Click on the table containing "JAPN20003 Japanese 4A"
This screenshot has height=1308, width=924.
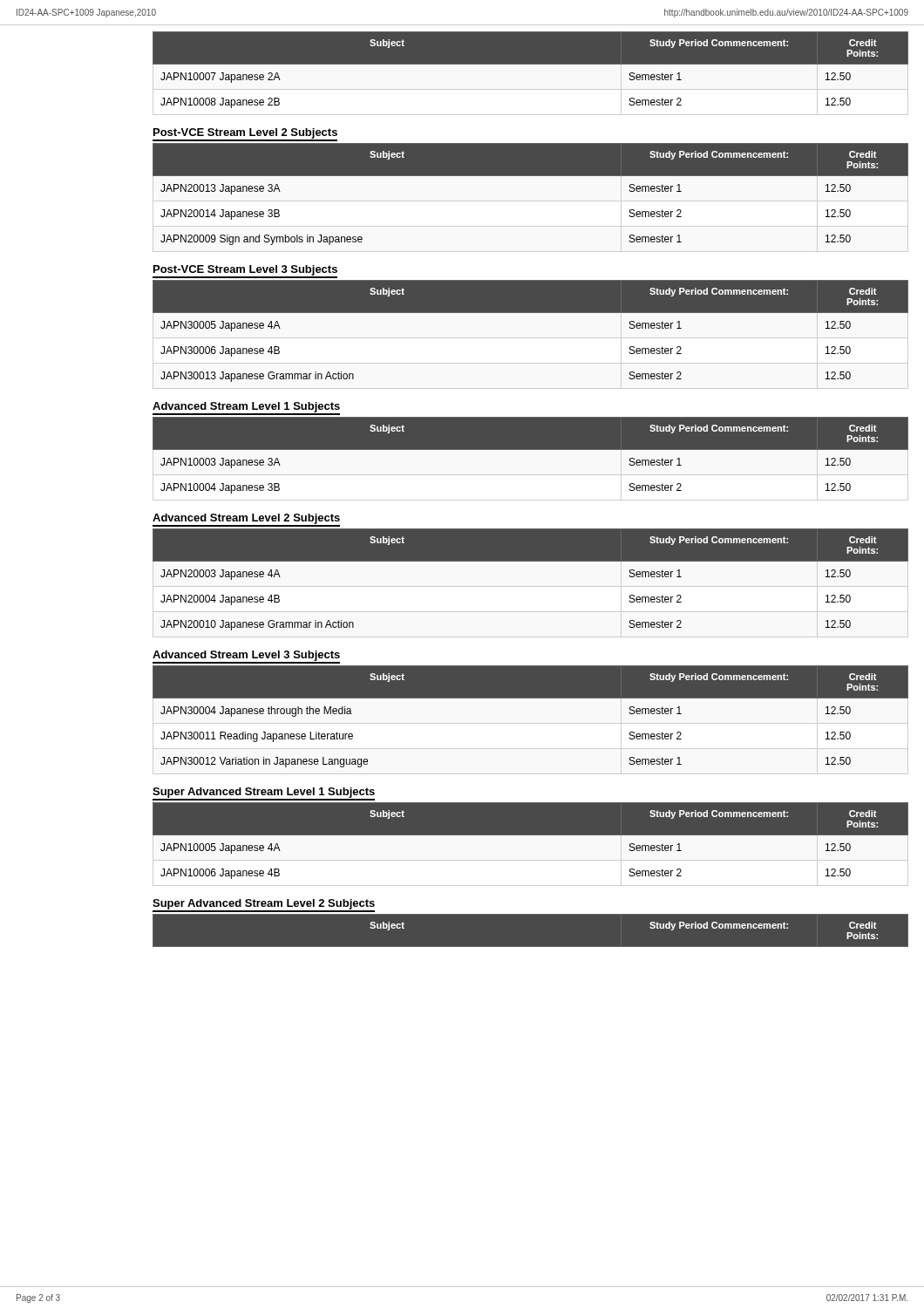tap(530, 583)
